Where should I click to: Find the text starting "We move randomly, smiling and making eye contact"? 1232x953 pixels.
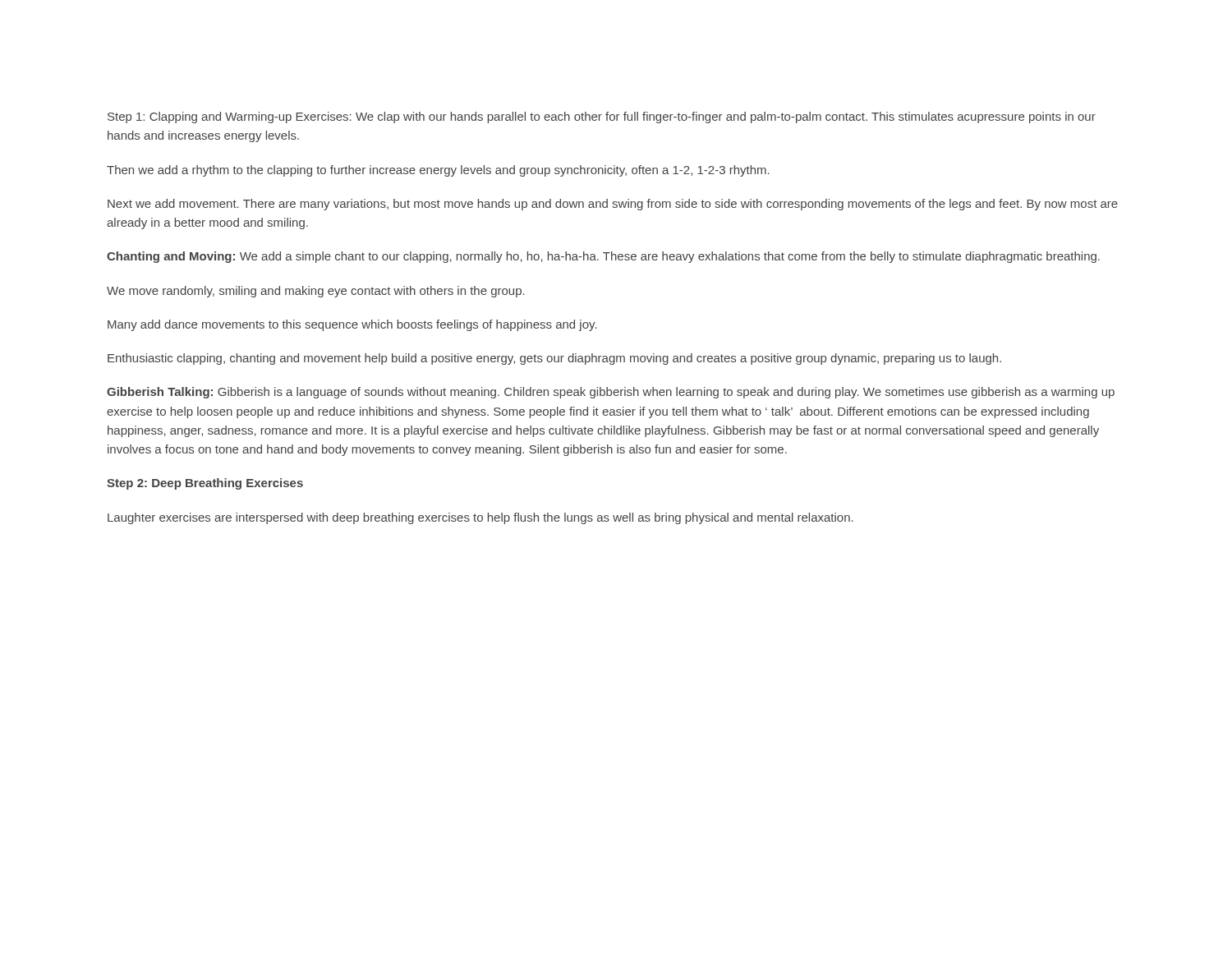[316, 290]
